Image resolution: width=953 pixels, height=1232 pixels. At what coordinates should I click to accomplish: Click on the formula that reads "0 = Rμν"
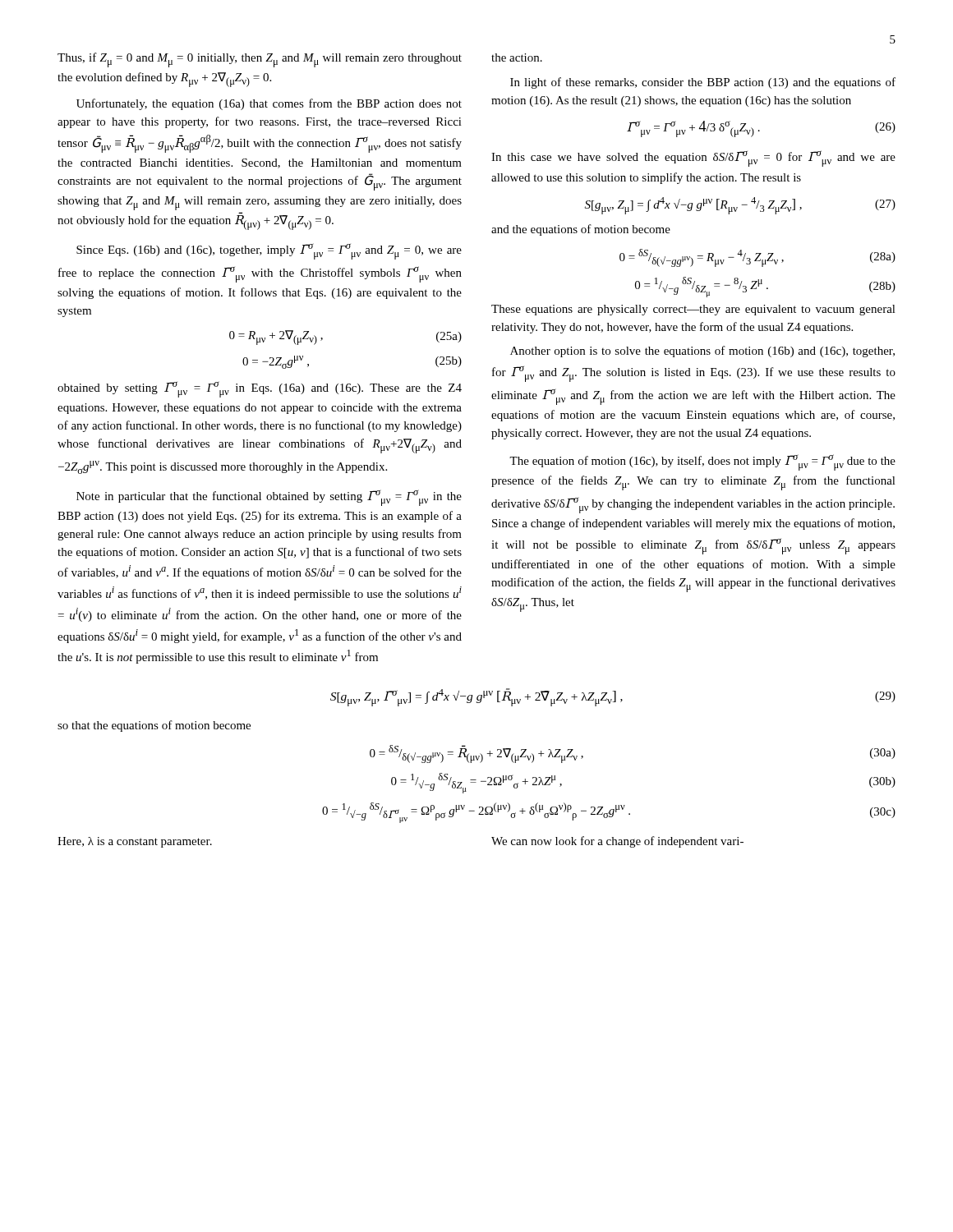[276, 350]
